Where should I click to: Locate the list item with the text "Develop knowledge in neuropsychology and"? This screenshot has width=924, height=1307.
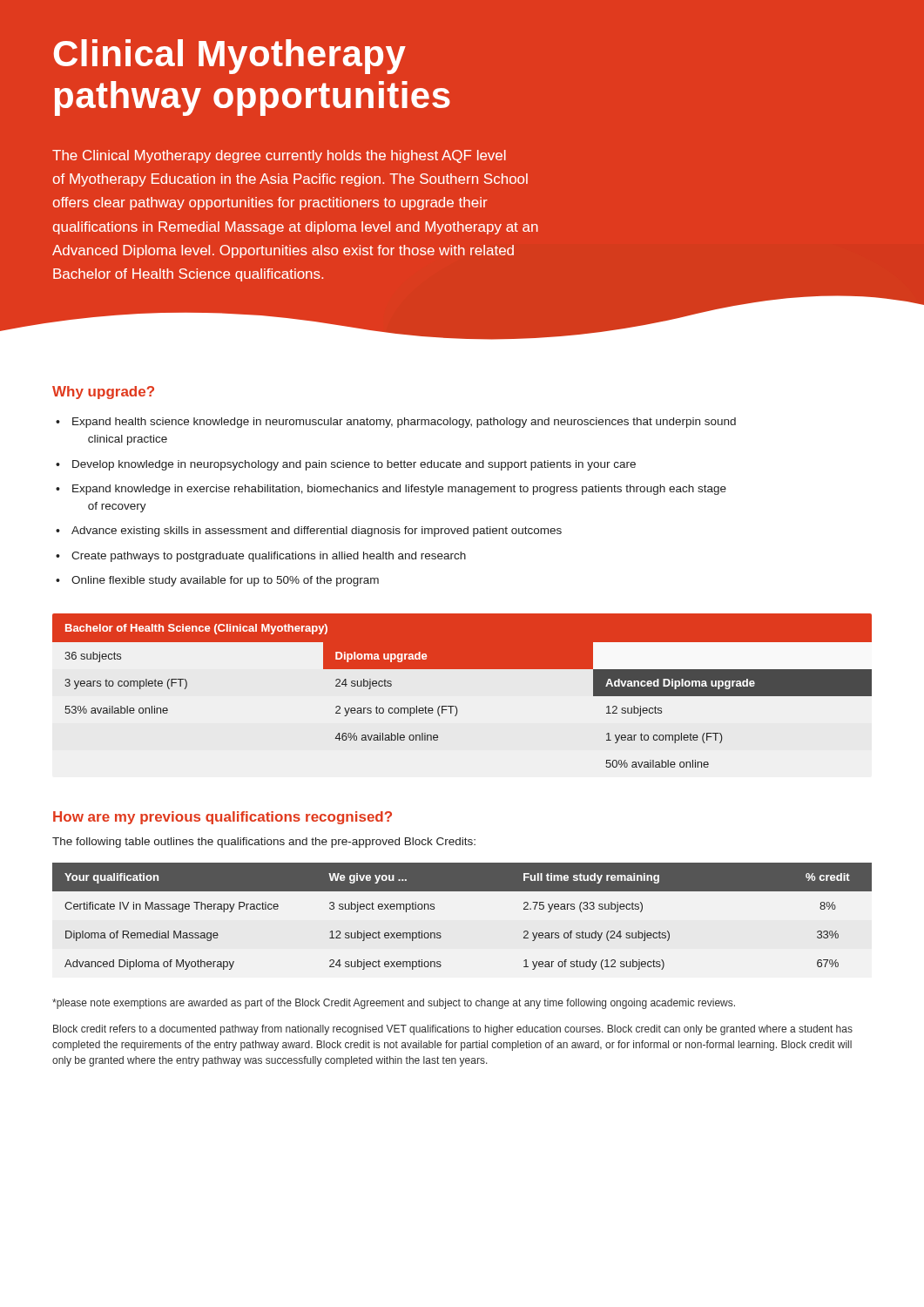[x=354, y=464]
